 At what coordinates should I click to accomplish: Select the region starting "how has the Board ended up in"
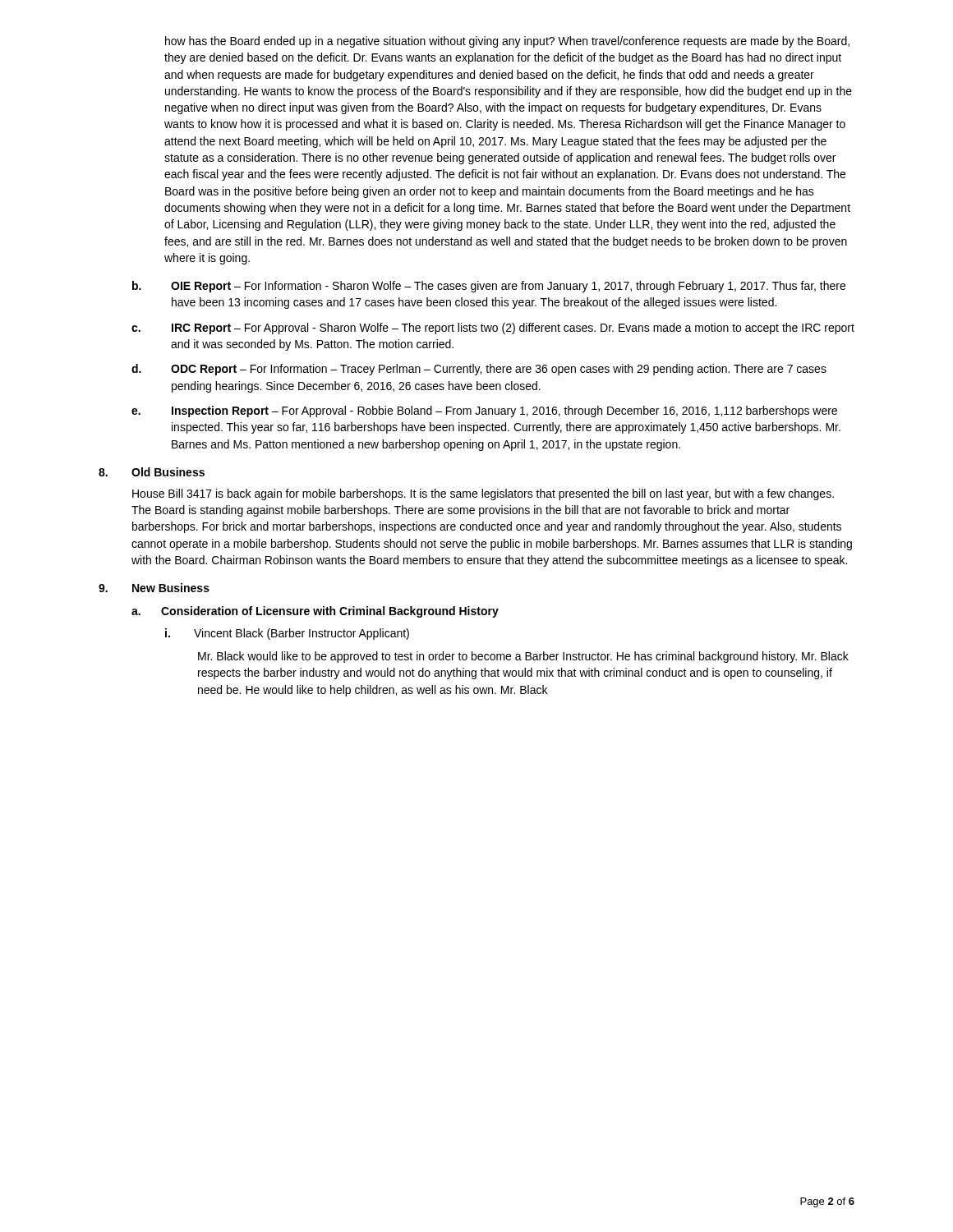[508, 149]
